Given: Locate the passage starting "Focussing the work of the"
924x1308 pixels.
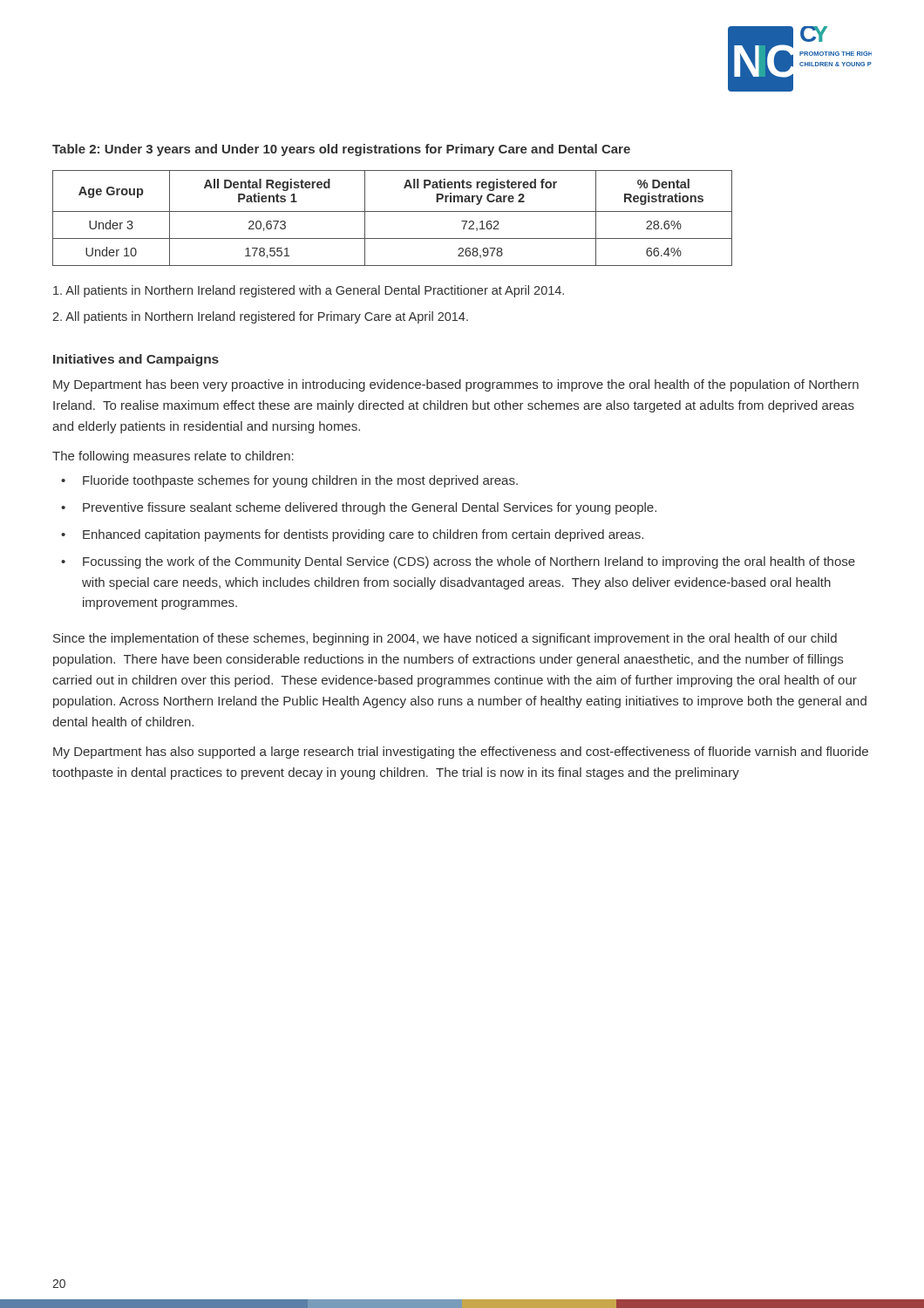Looking at the screenshot, I should pyautogui.click(x=469, y=582).
